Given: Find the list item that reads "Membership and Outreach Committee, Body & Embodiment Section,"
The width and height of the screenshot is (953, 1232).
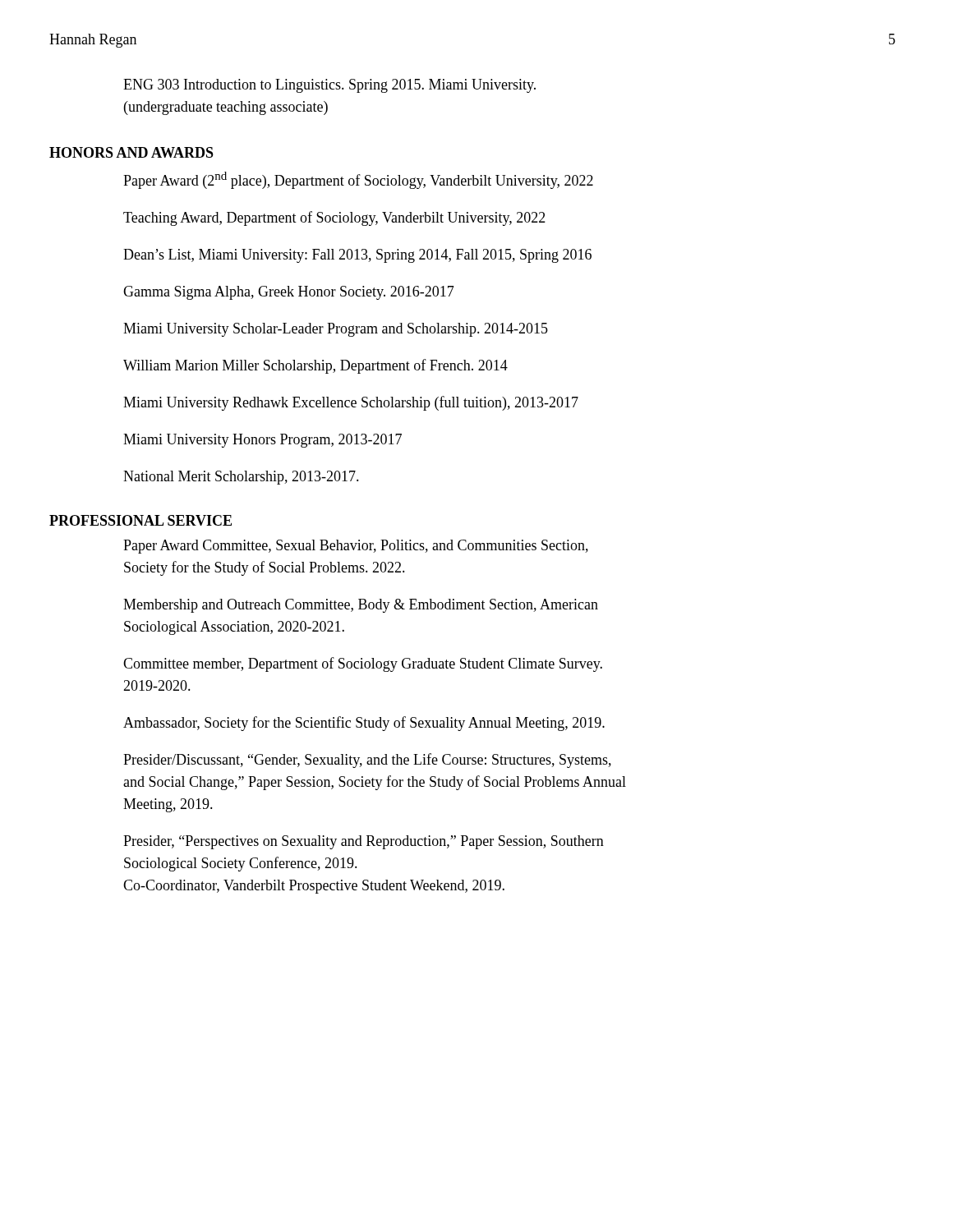Looking at the screenshot, I should (x=361, y=616).
